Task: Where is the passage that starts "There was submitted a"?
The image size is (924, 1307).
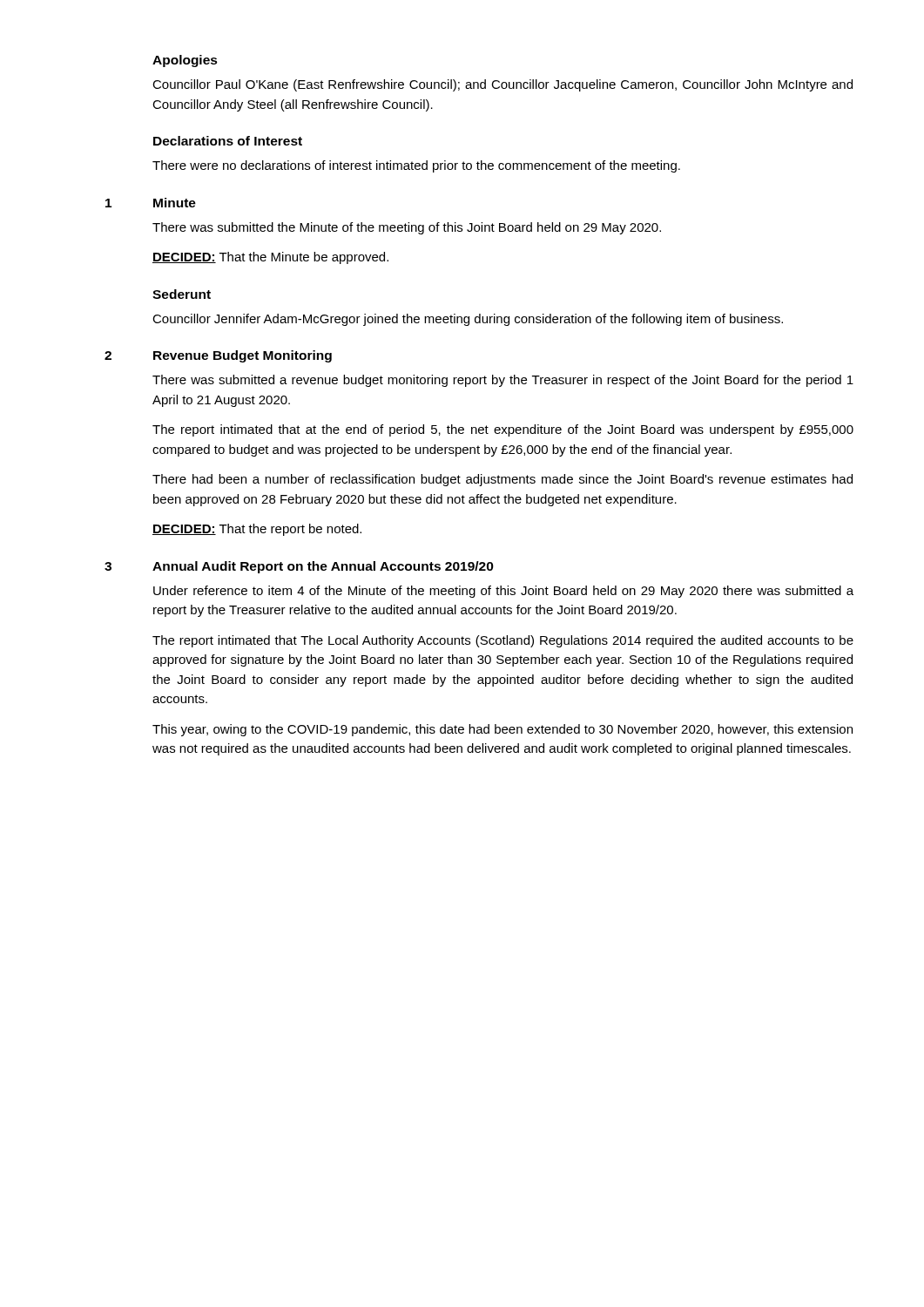Action: point(503,390)
